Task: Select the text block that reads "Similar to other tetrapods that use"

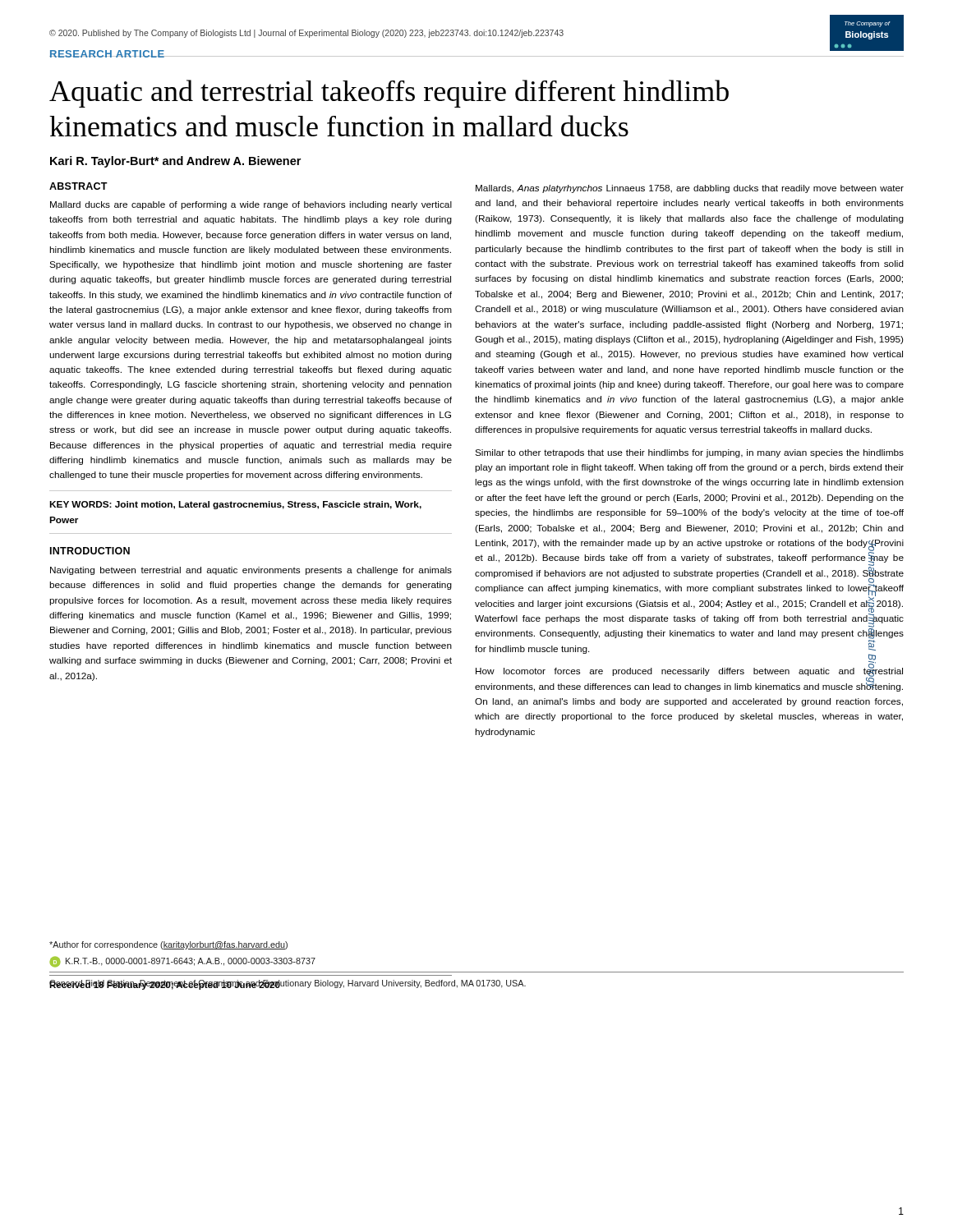Action: point(689,550)
